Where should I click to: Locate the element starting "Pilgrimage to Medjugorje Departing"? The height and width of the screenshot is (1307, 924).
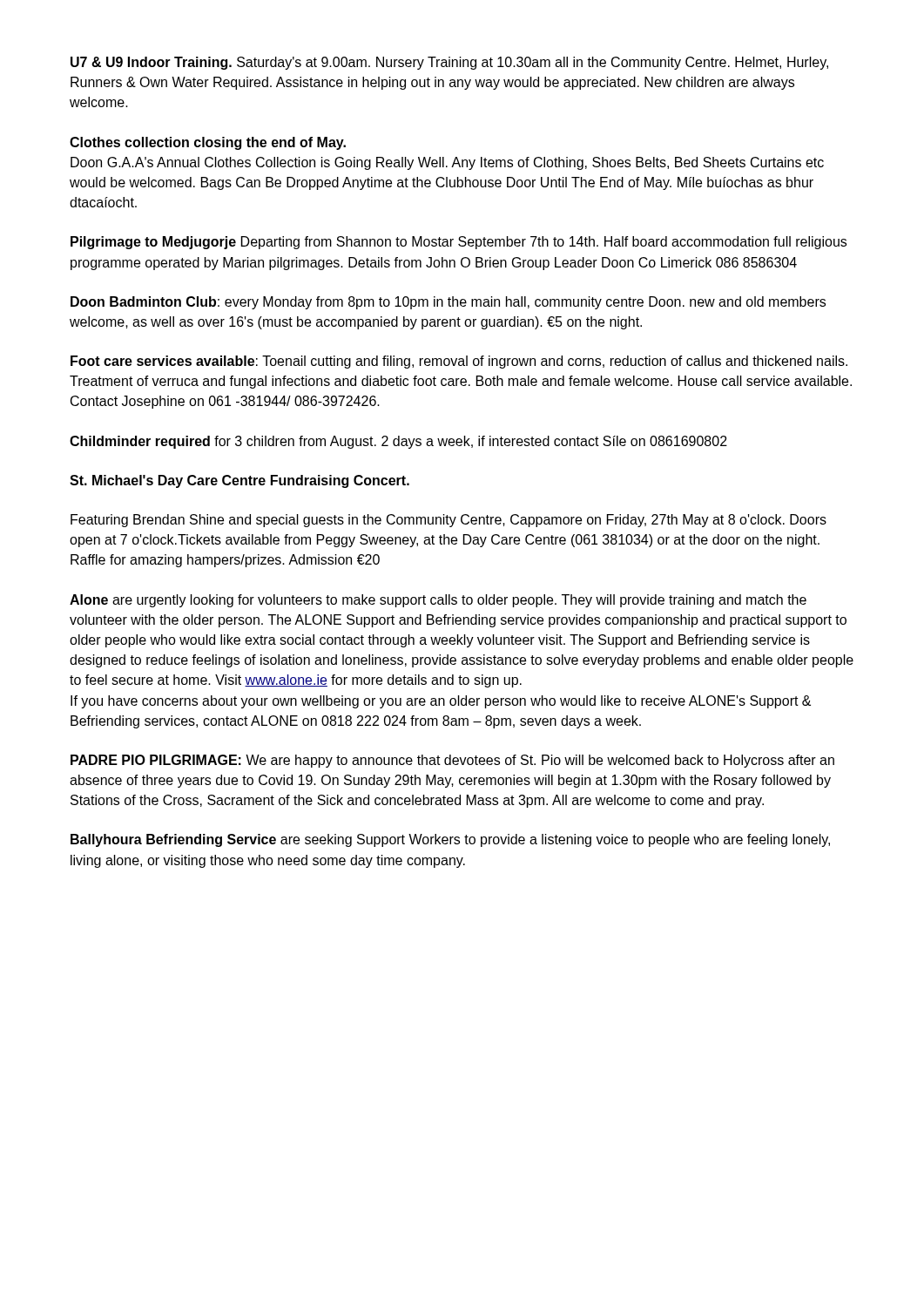tap(458, 252)
